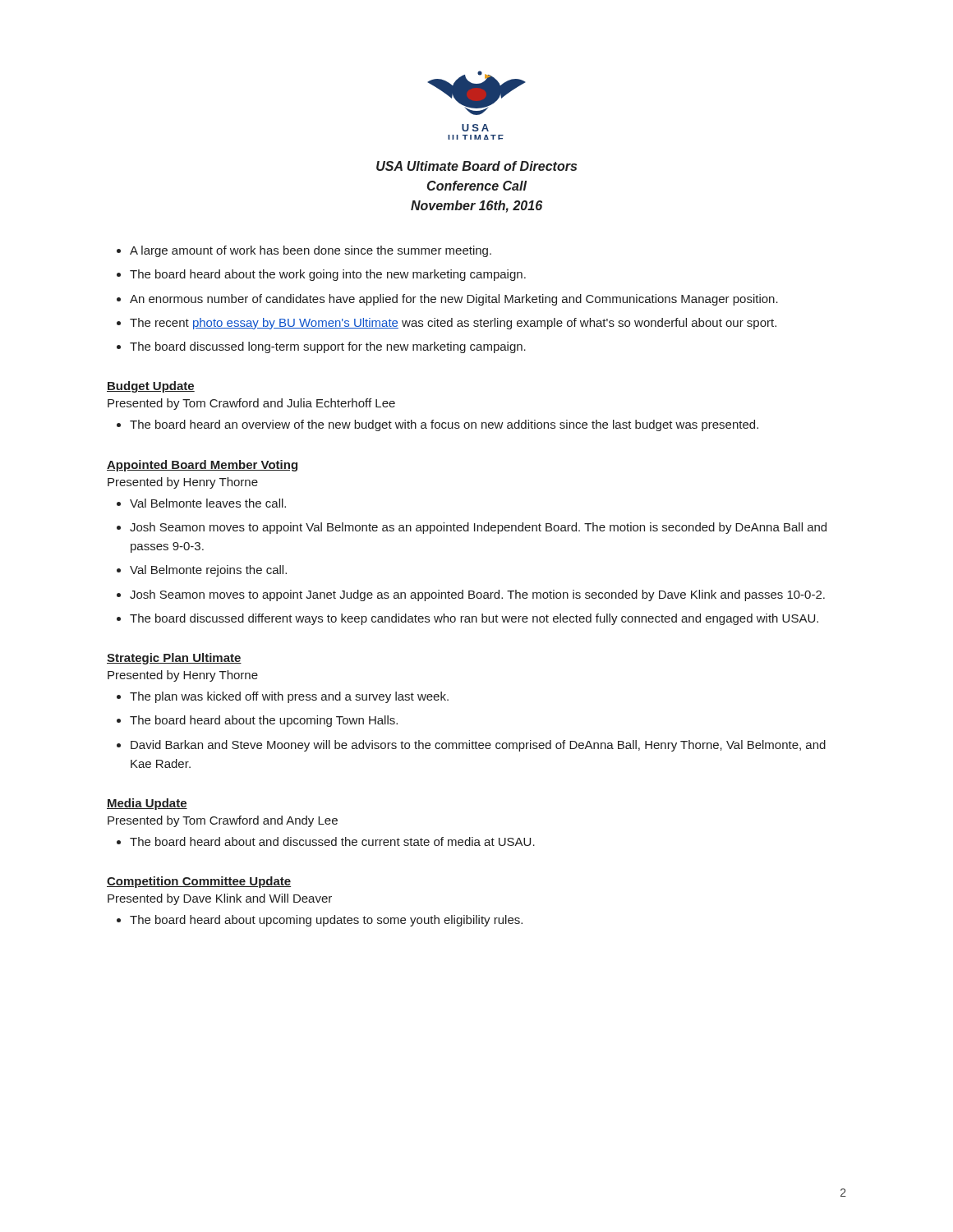The height and width of the screenshot is (1232, 953).
Task: Point to the block starting "Val Belmonte rejoins the call."
Action: point(209,570)
